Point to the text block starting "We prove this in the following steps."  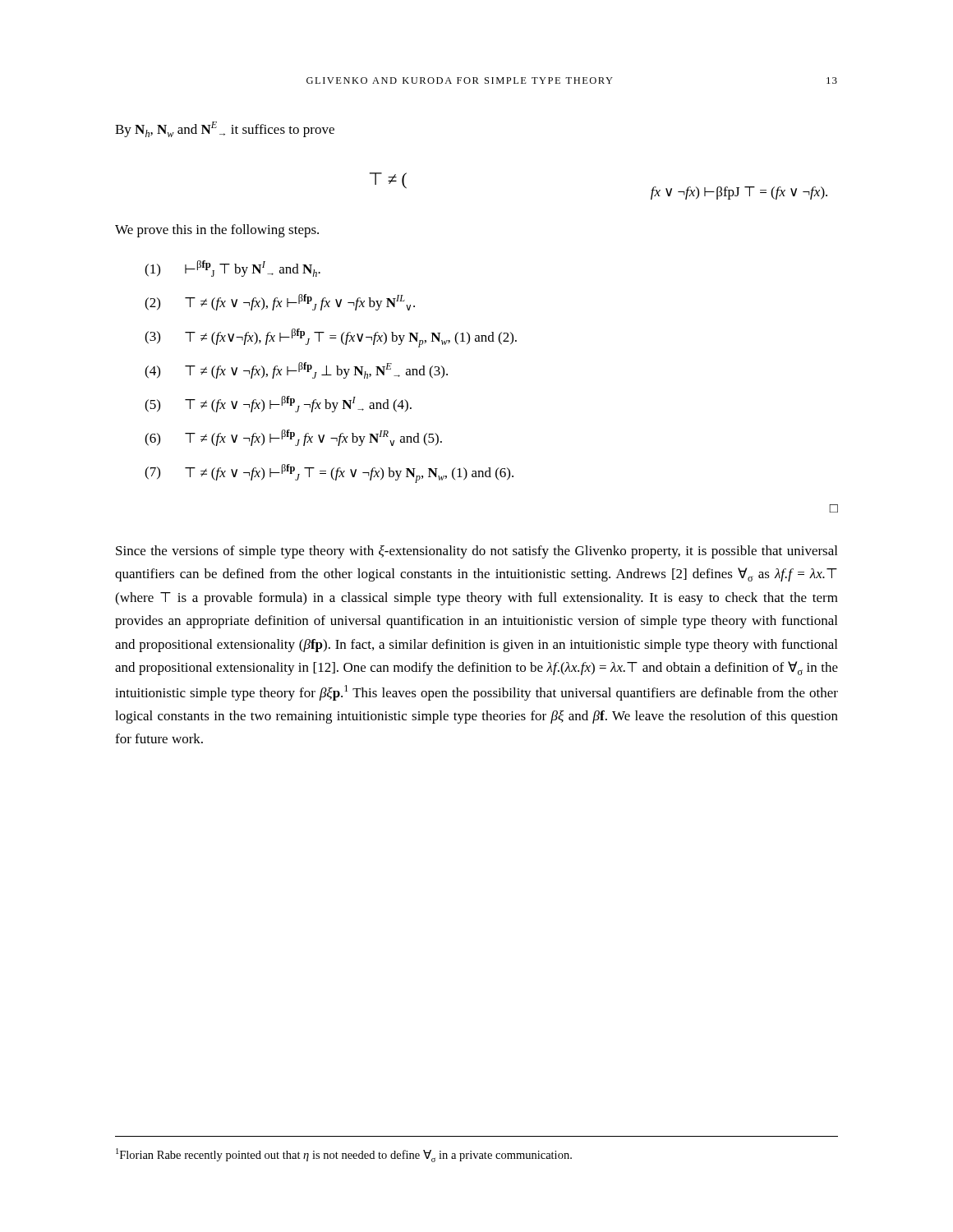217,230
